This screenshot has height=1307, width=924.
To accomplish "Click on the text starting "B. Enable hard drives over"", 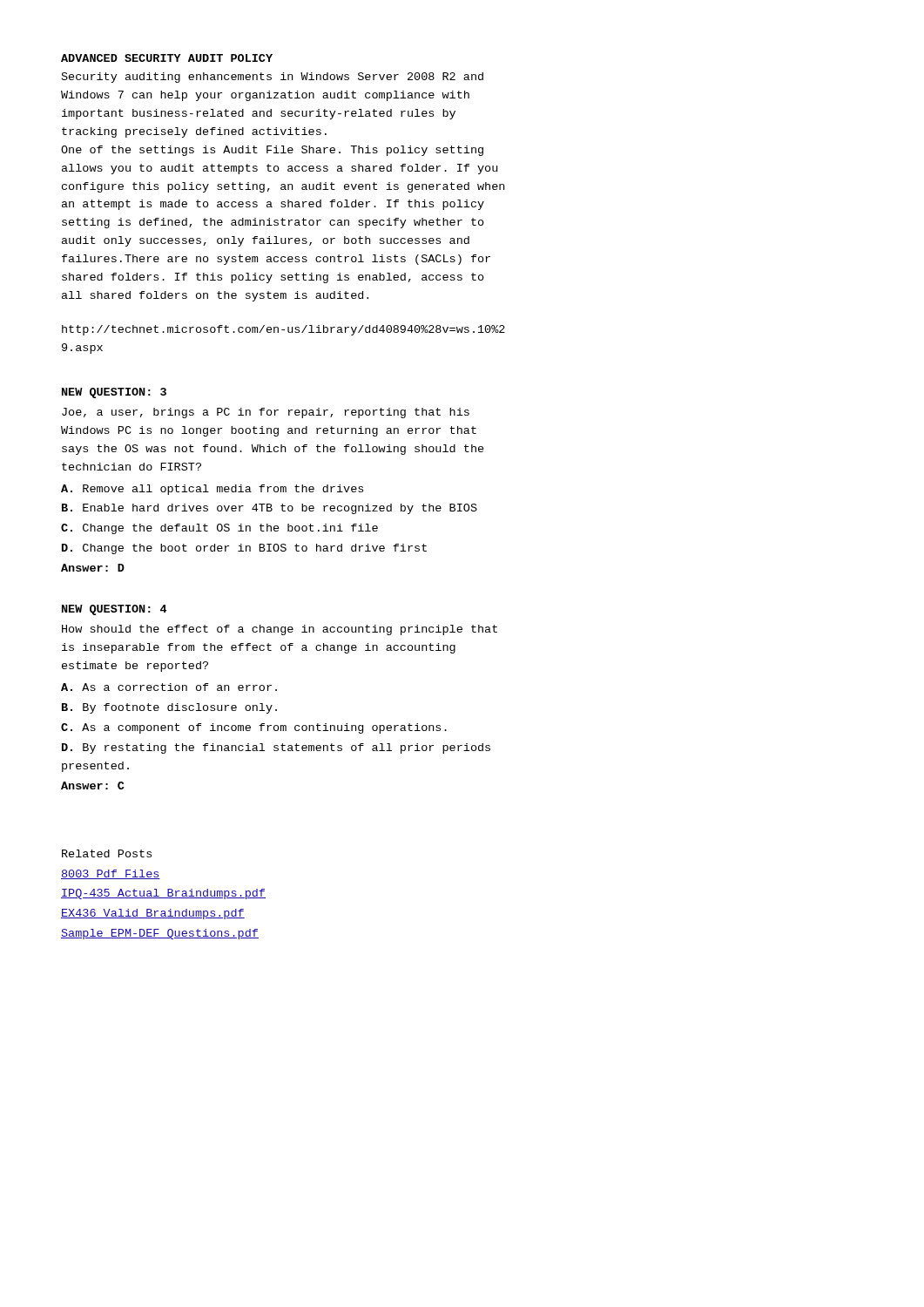I will [269, 509].
